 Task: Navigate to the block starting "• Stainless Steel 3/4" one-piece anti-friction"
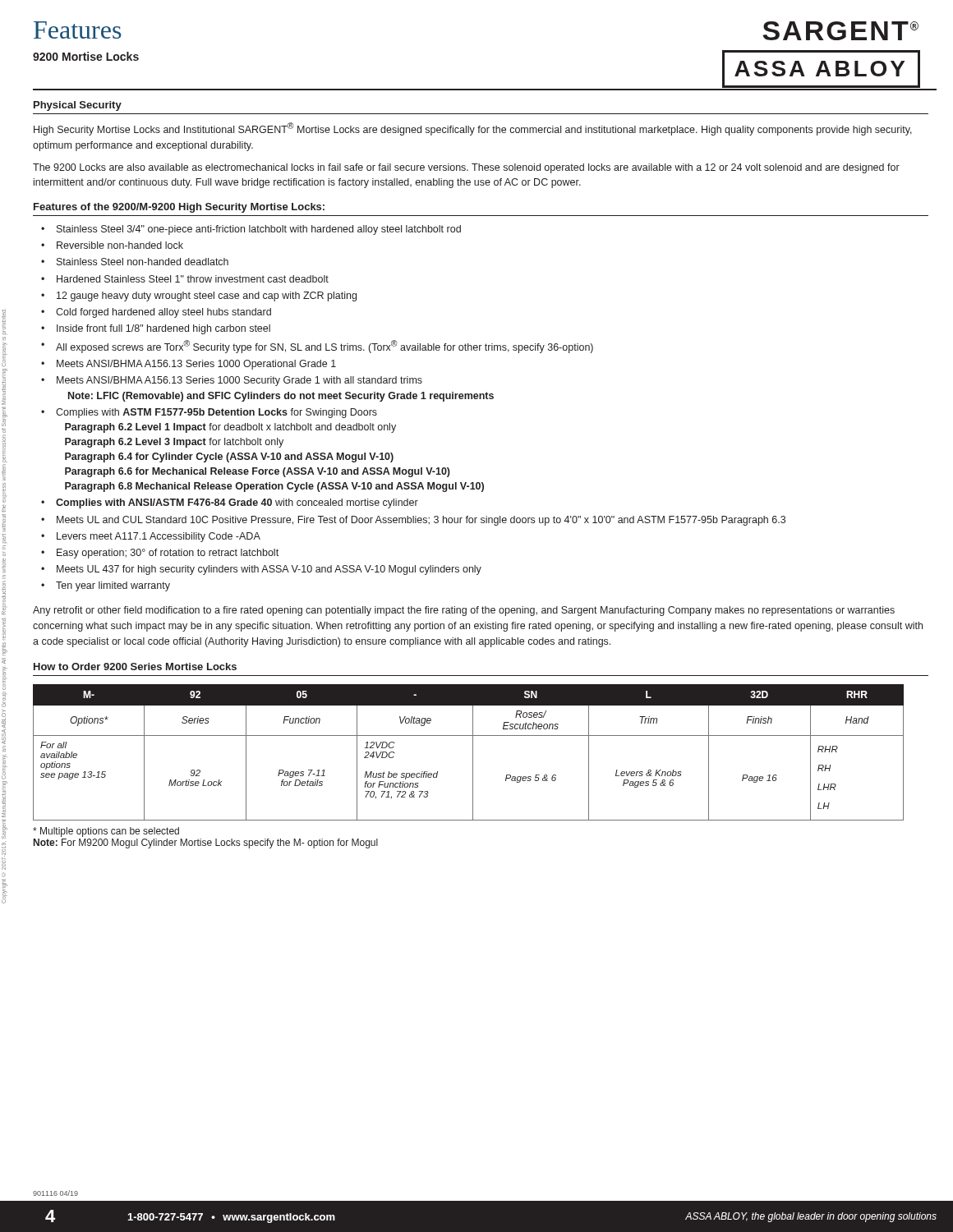coord(251,230)
